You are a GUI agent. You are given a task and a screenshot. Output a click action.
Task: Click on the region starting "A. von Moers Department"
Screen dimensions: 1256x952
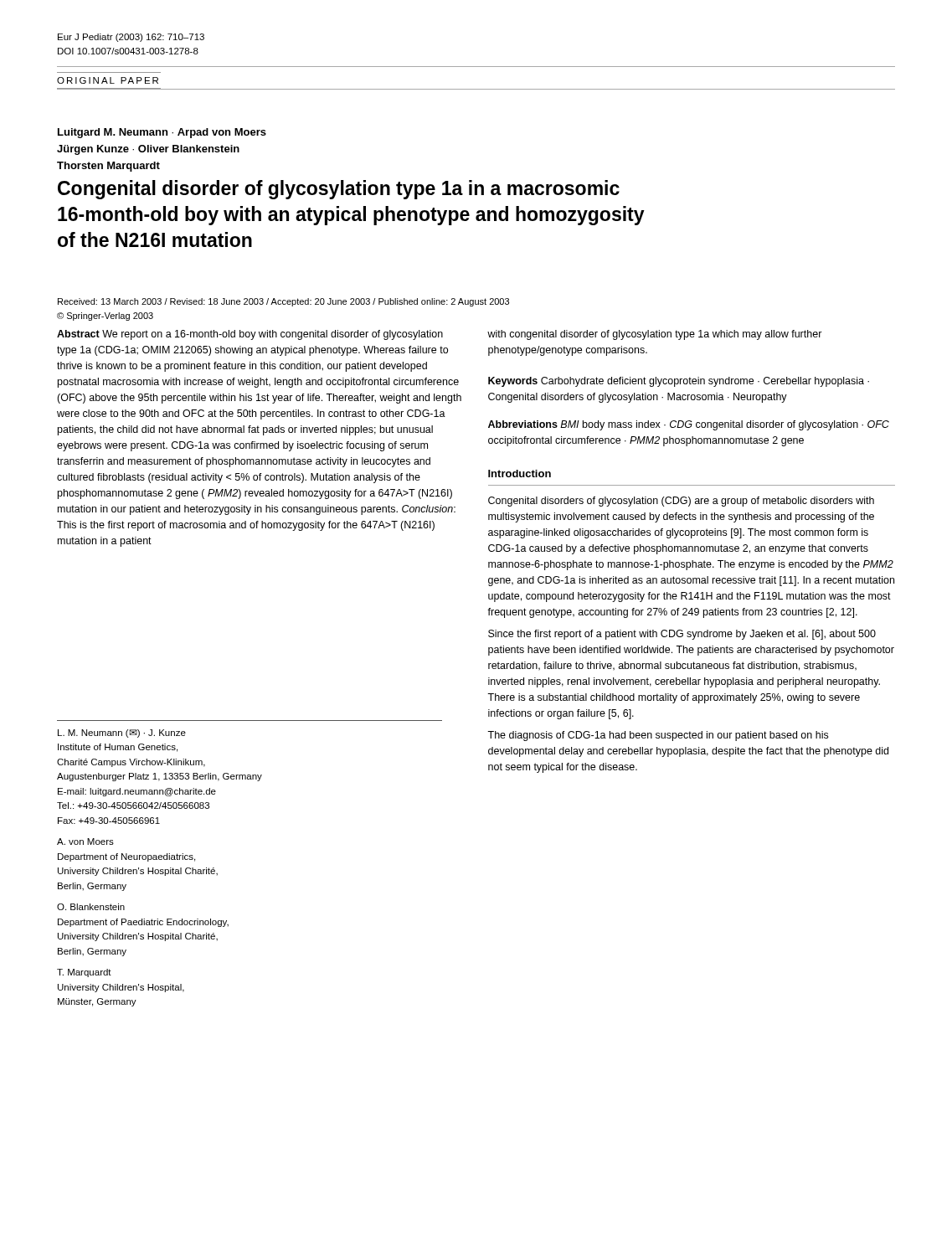coord(138,864)
